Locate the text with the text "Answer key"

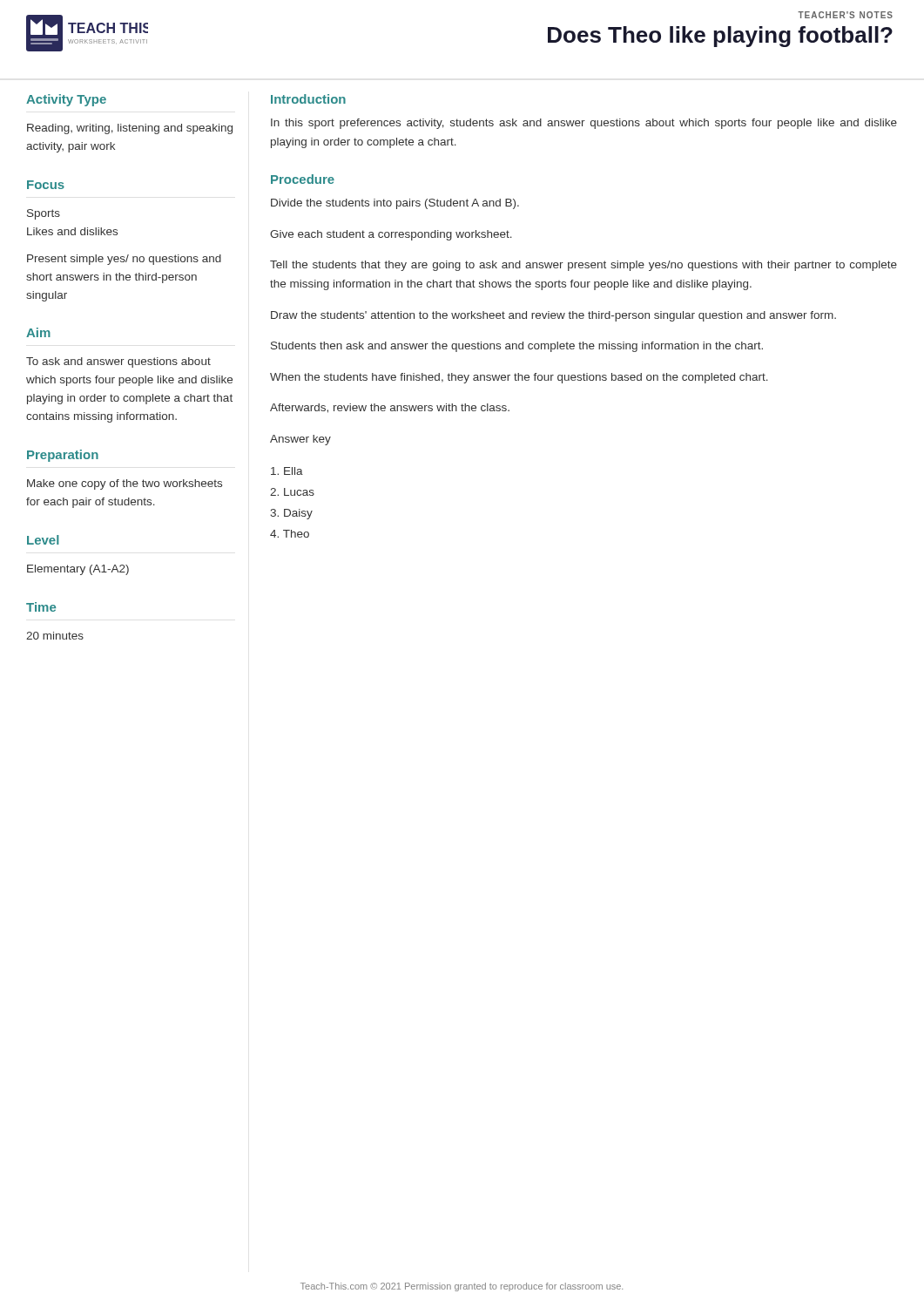coord(300,439)
